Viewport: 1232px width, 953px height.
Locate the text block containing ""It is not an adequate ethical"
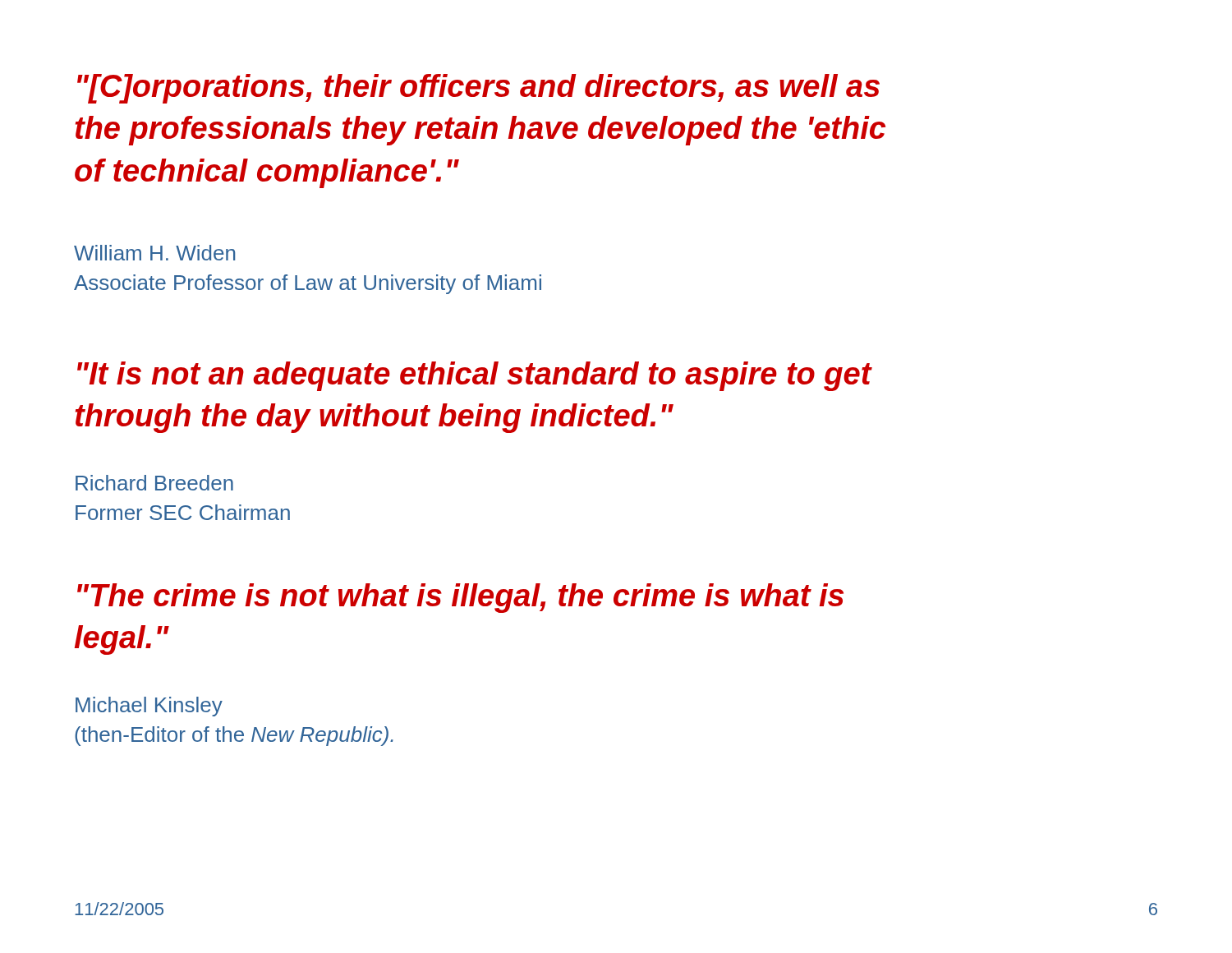[x=472, y=395]
